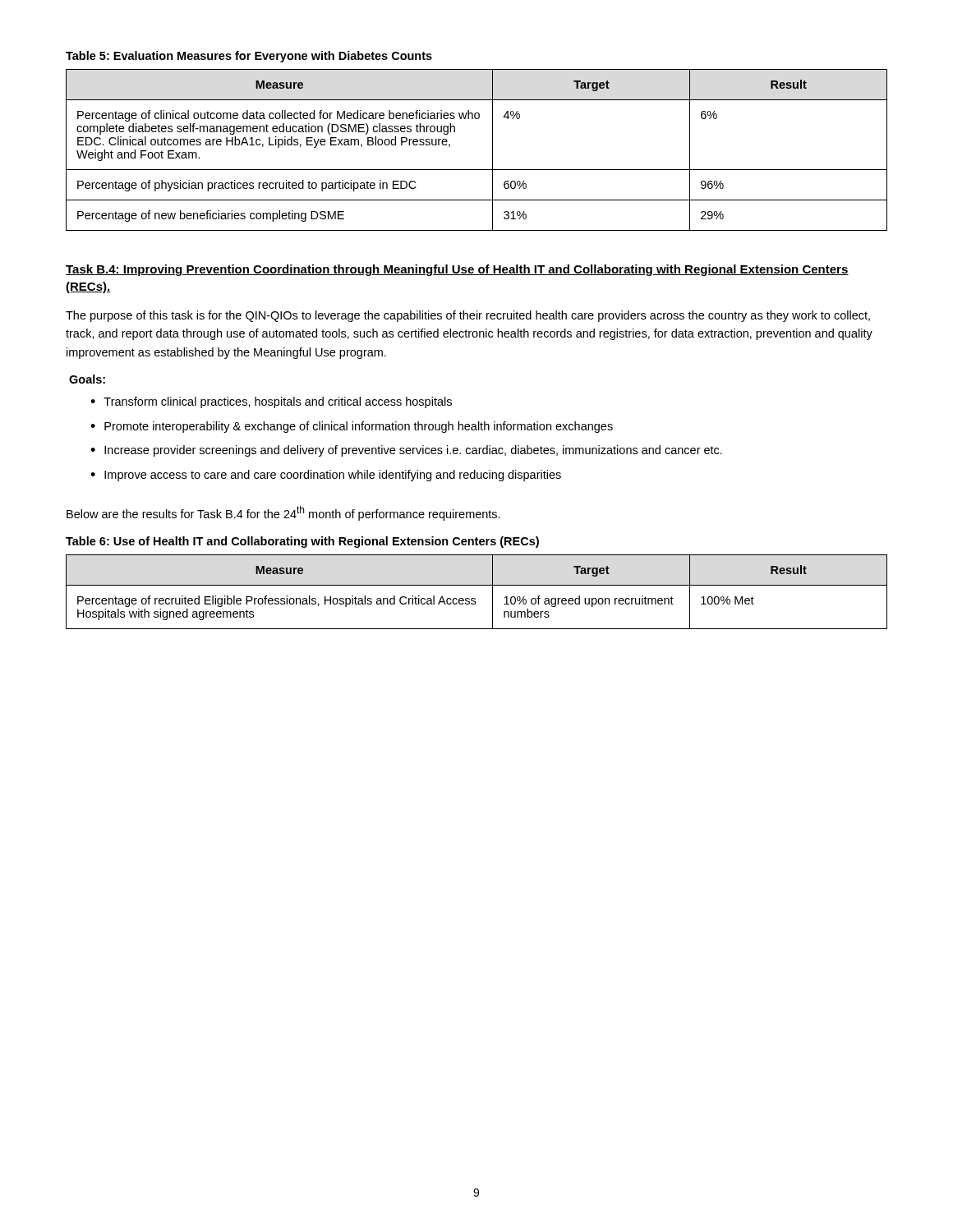Find the table that mentions "Percentage of clinical"
The height and width of the screenshot is (1232, 953).
point(476,150)
